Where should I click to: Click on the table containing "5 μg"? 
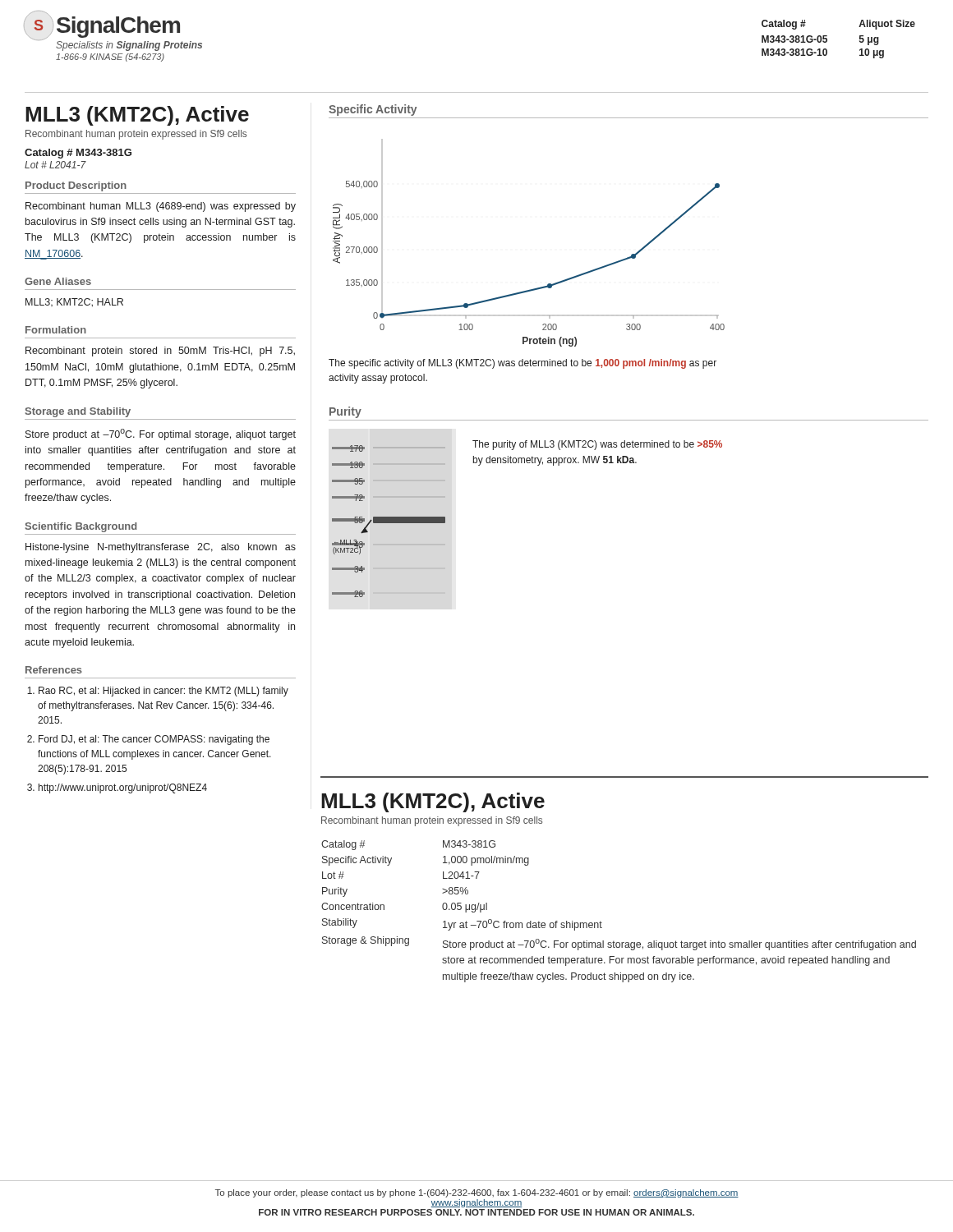(838, 38)
